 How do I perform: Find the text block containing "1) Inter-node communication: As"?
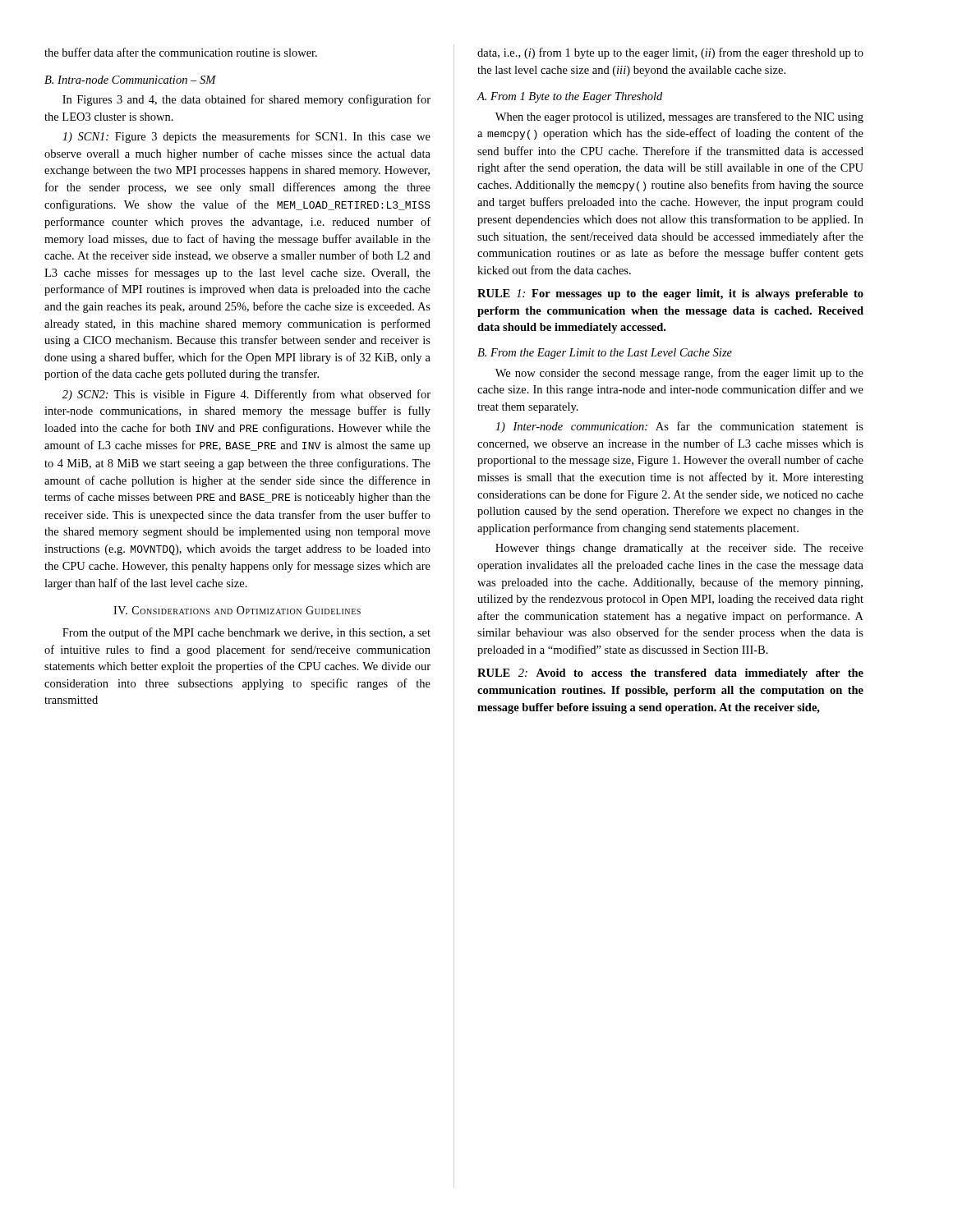[670, 477]
